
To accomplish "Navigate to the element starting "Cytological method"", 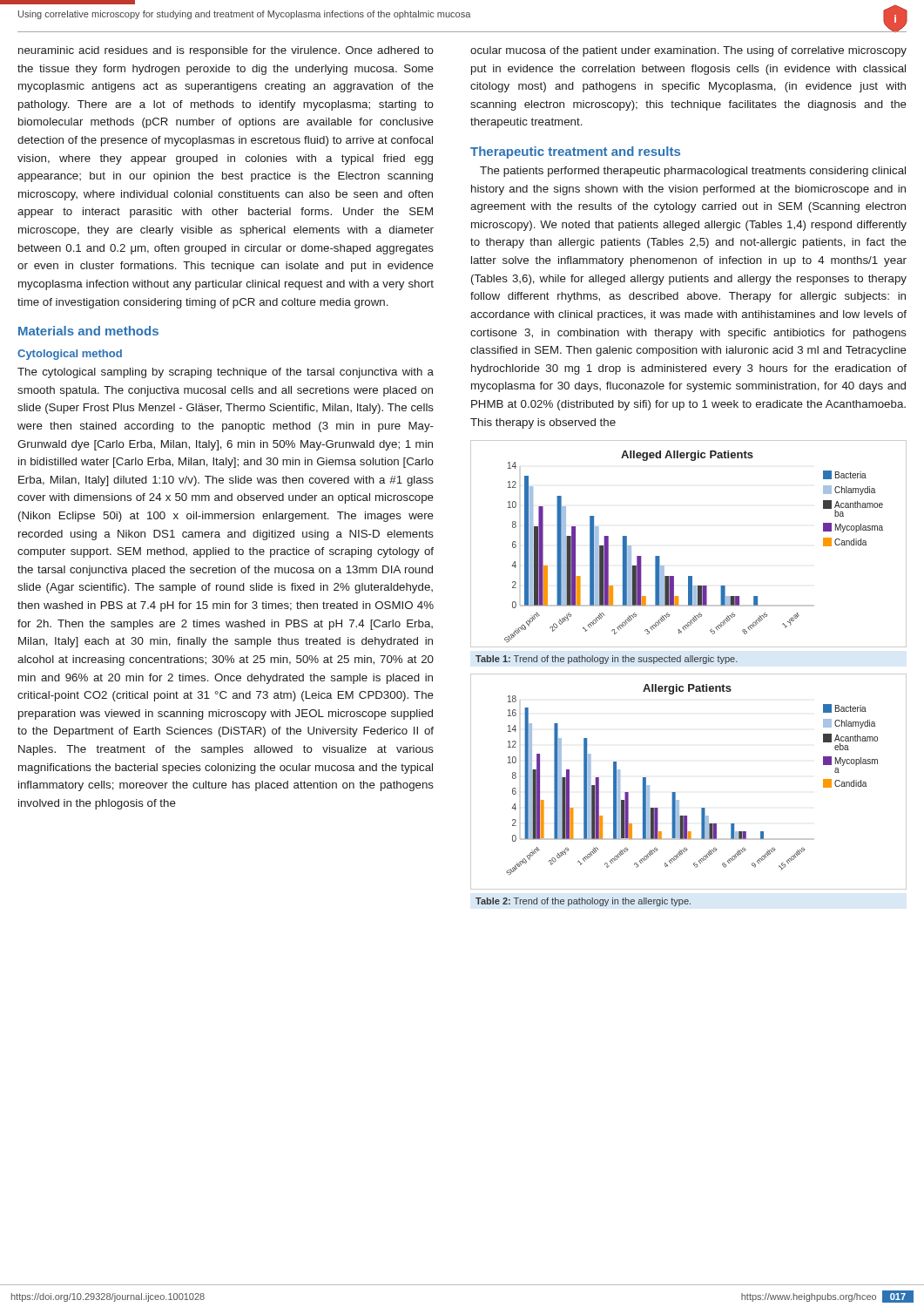I will (x=70, y=353).
